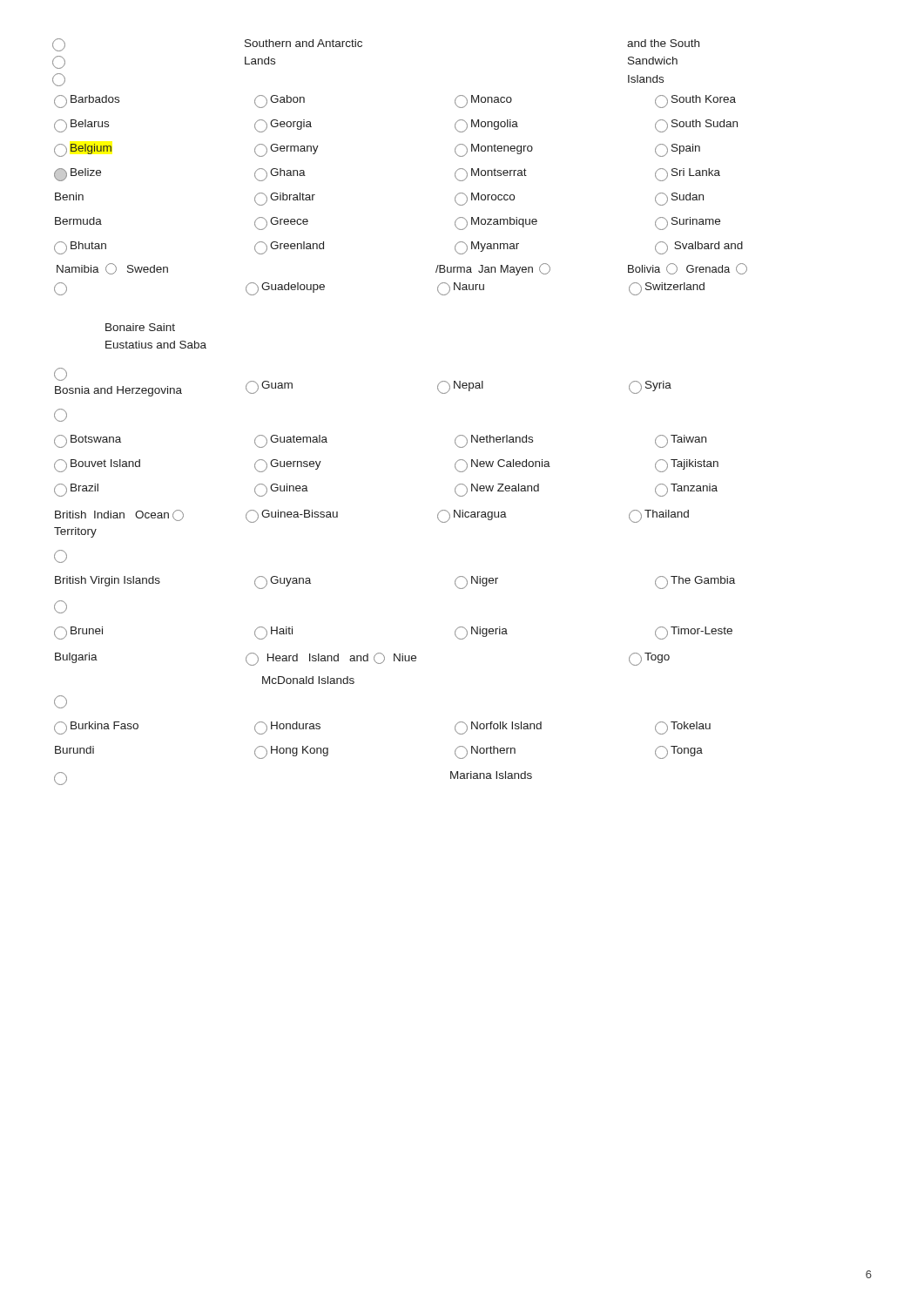The height and width of the screenshot is (1307, 924).
Task: Locate the block starting "British Virgin Islands"
Action: click(107, 580)
